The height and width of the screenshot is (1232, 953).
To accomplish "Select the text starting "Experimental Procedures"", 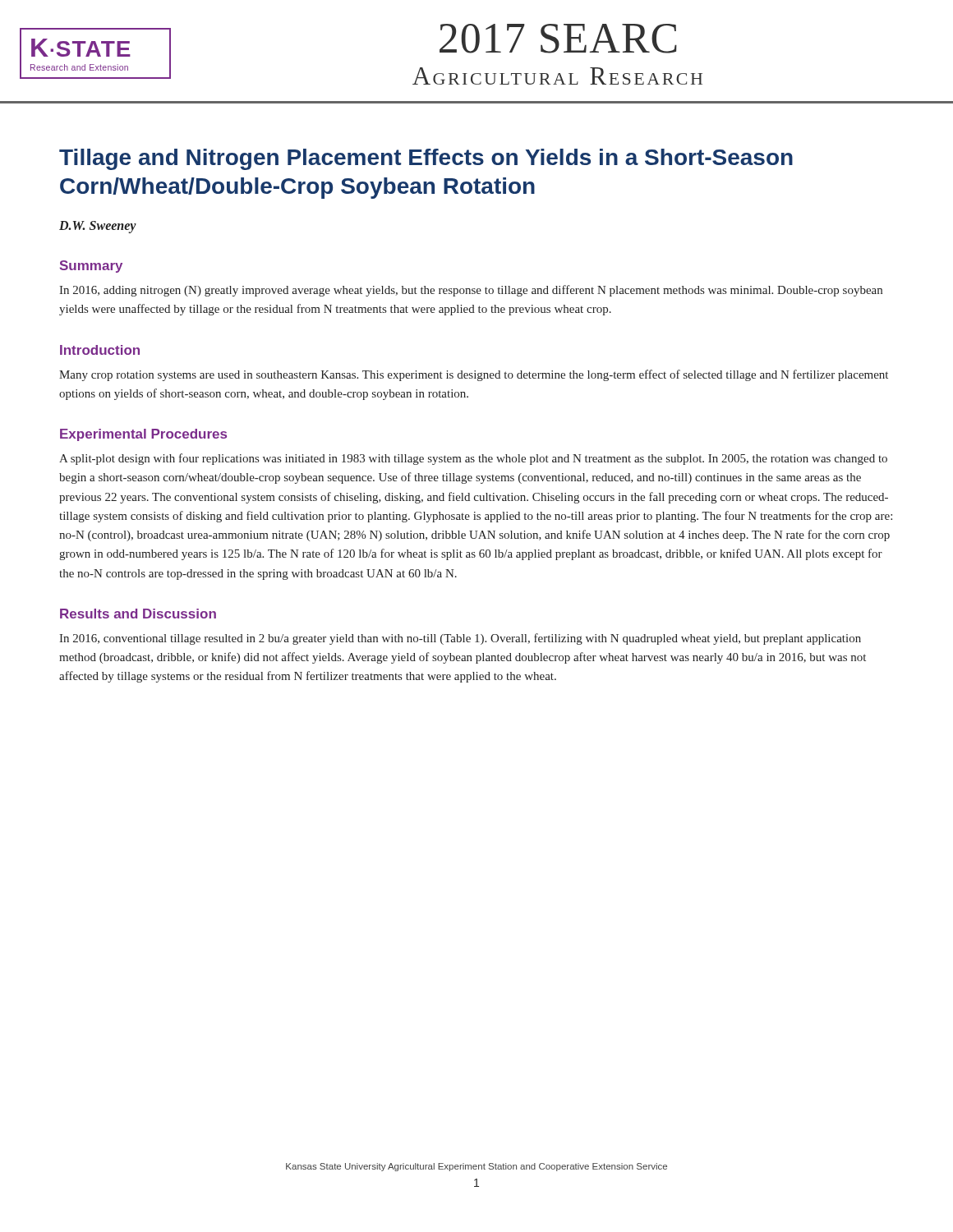I will [x=143, y=434].
